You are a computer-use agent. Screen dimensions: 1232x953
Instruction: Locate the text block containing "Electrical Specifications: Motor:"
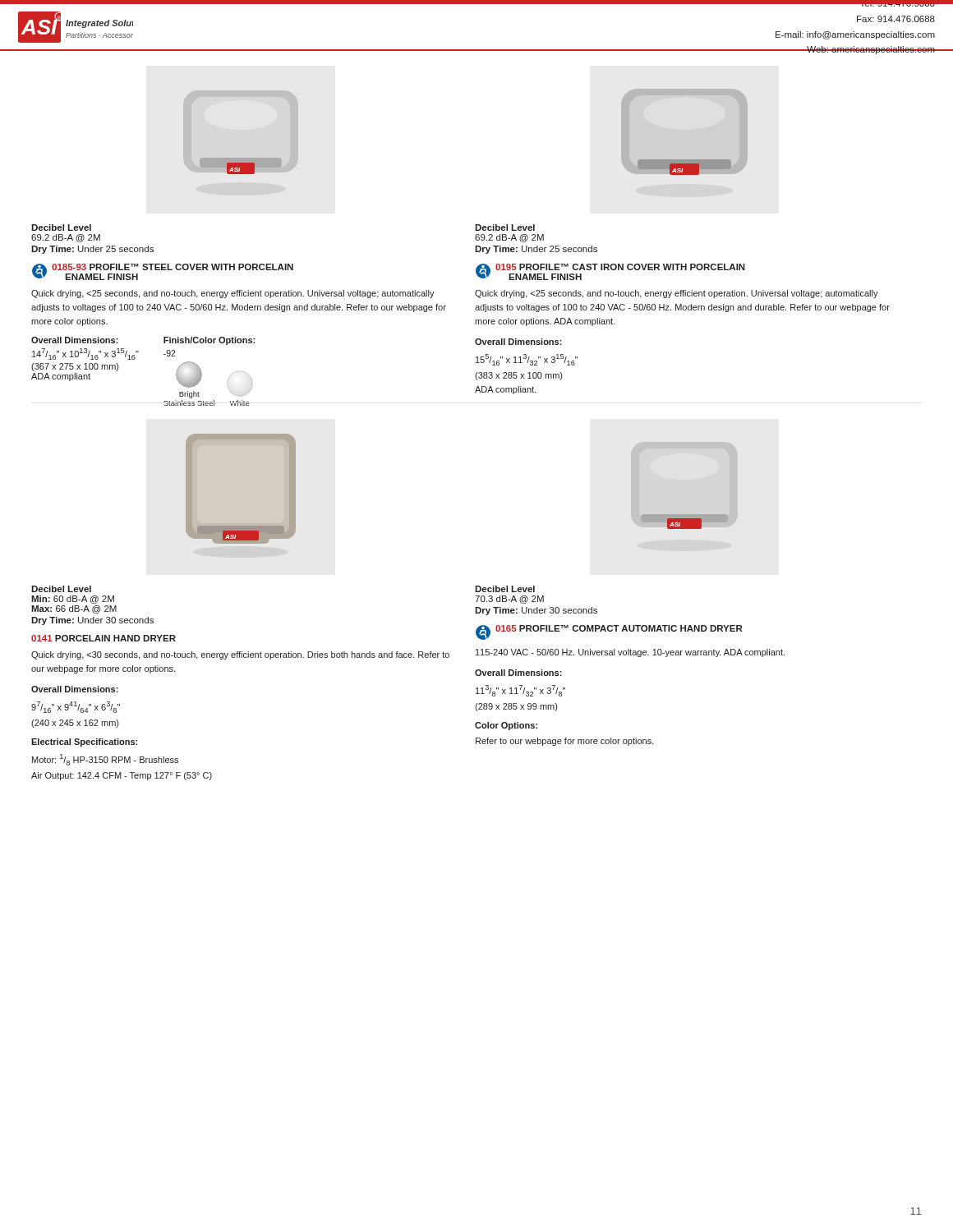click(84, 742)
